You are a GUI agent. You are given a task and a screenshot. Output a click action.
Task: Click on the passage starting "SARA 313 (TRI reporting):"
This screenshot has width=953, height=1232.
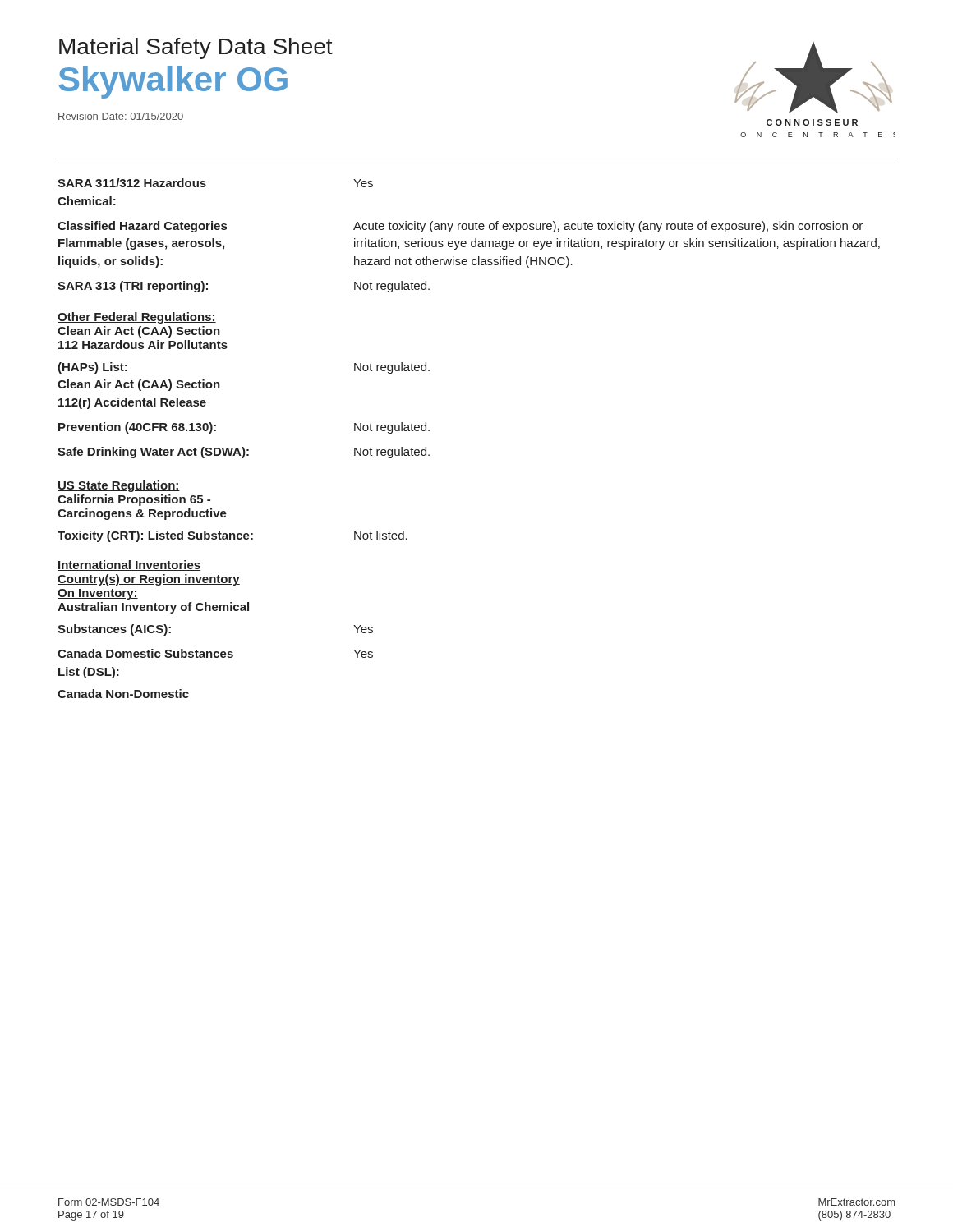(133, 285)
